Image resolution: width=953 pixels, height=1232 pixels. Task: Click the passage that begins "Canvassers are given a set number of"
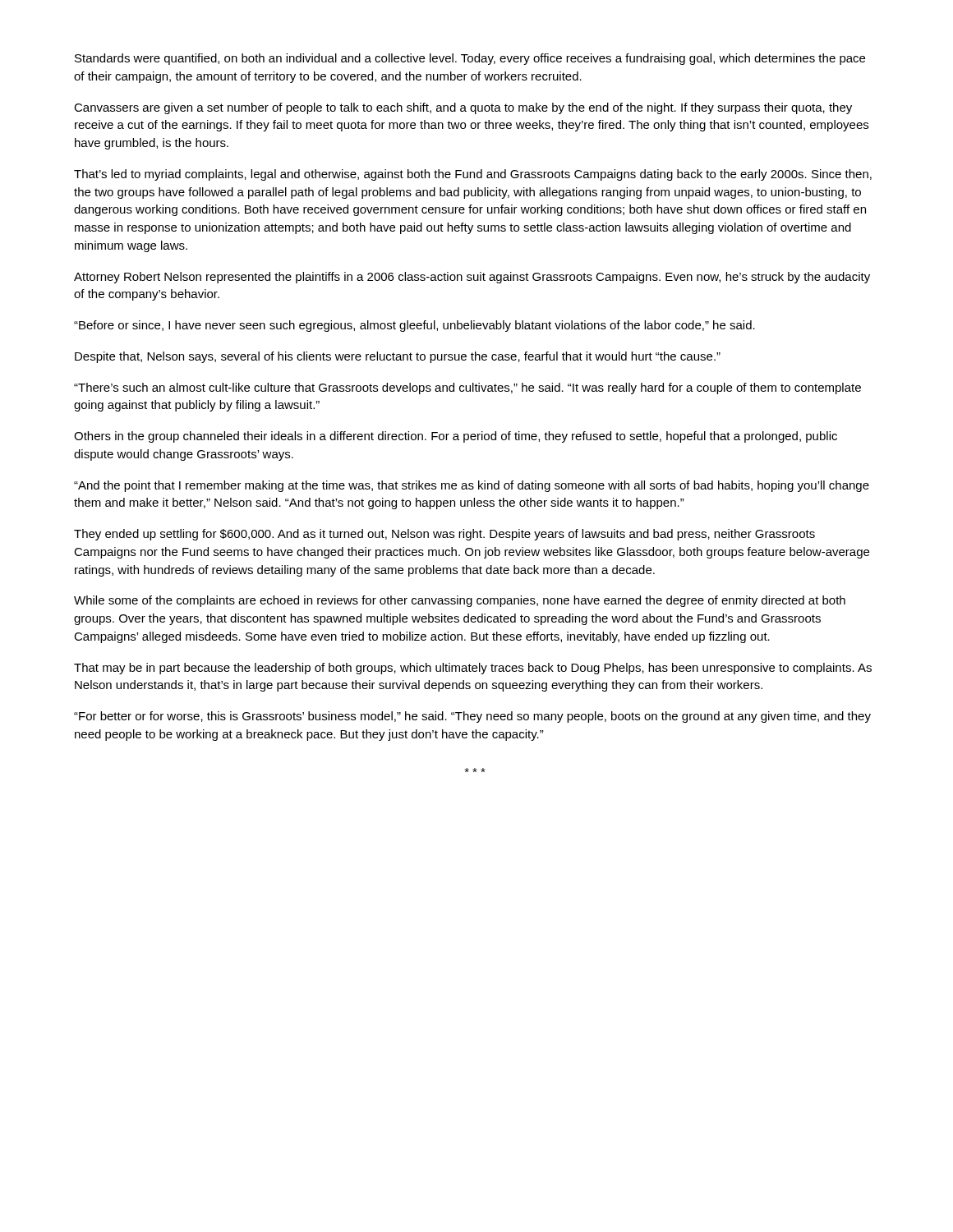471,125
